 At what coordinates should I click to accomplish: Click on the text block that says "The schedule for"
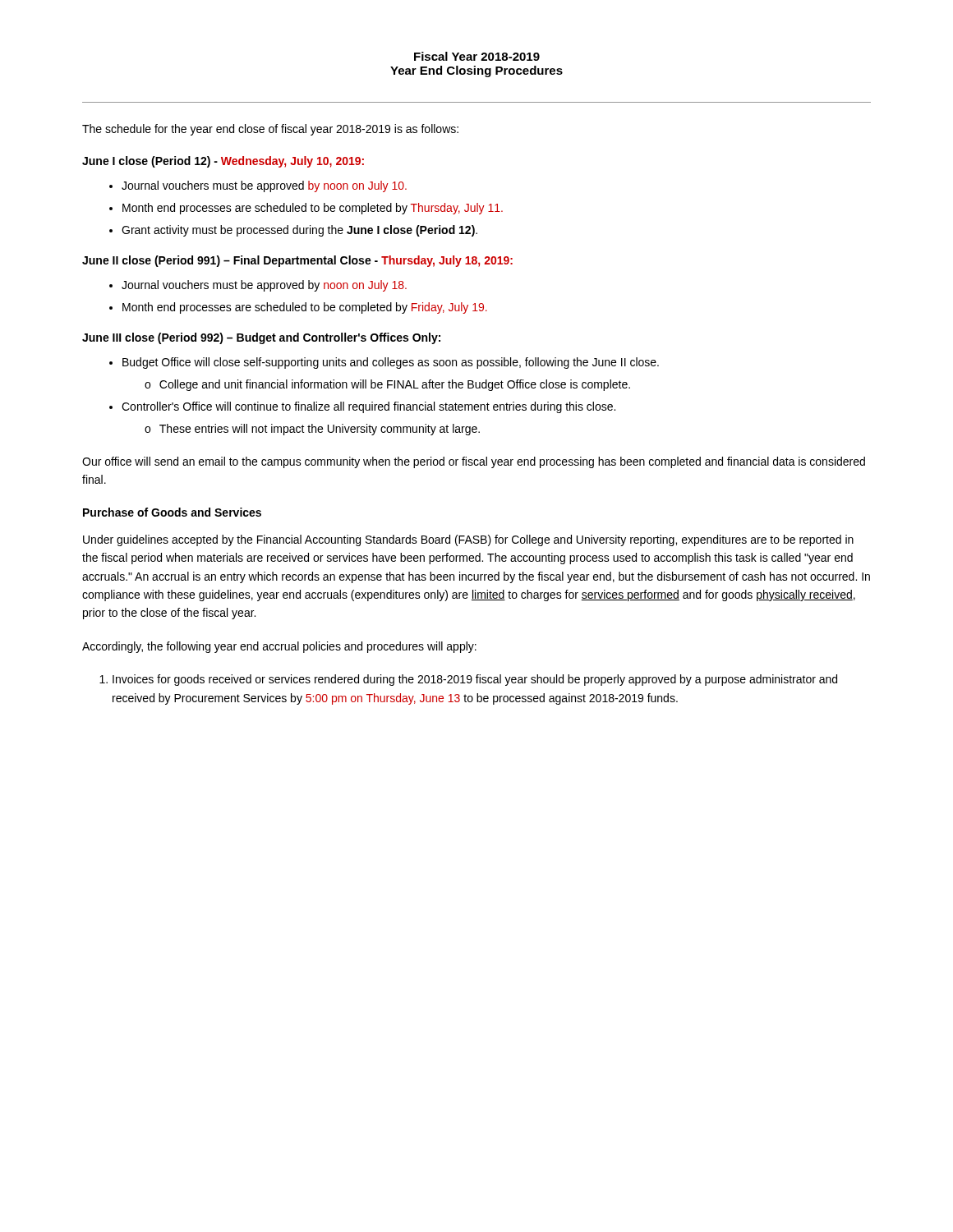(x=271, y=129)
